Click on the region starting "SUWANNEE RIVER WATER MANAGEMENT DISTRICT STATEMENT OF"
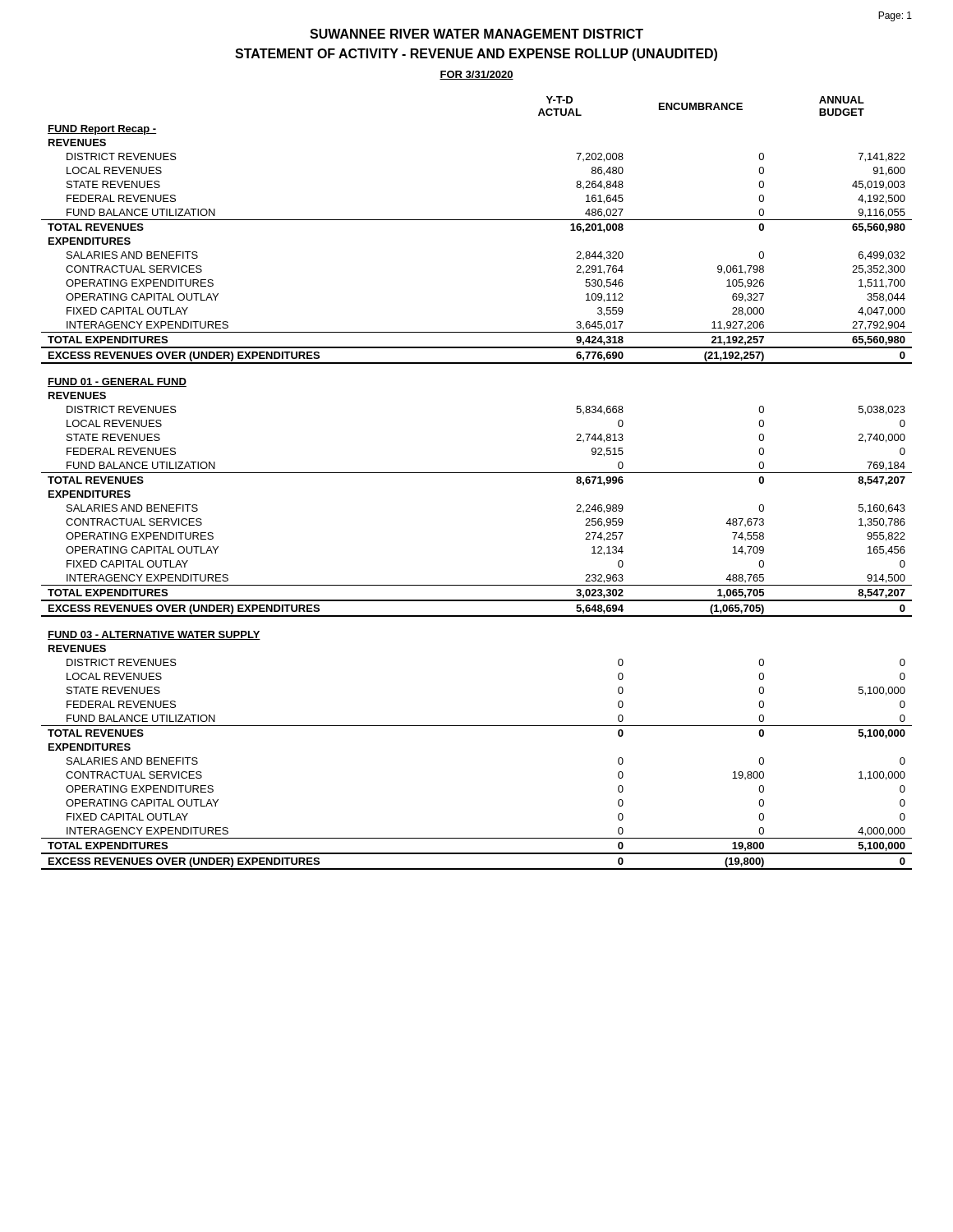 (476, 54)
